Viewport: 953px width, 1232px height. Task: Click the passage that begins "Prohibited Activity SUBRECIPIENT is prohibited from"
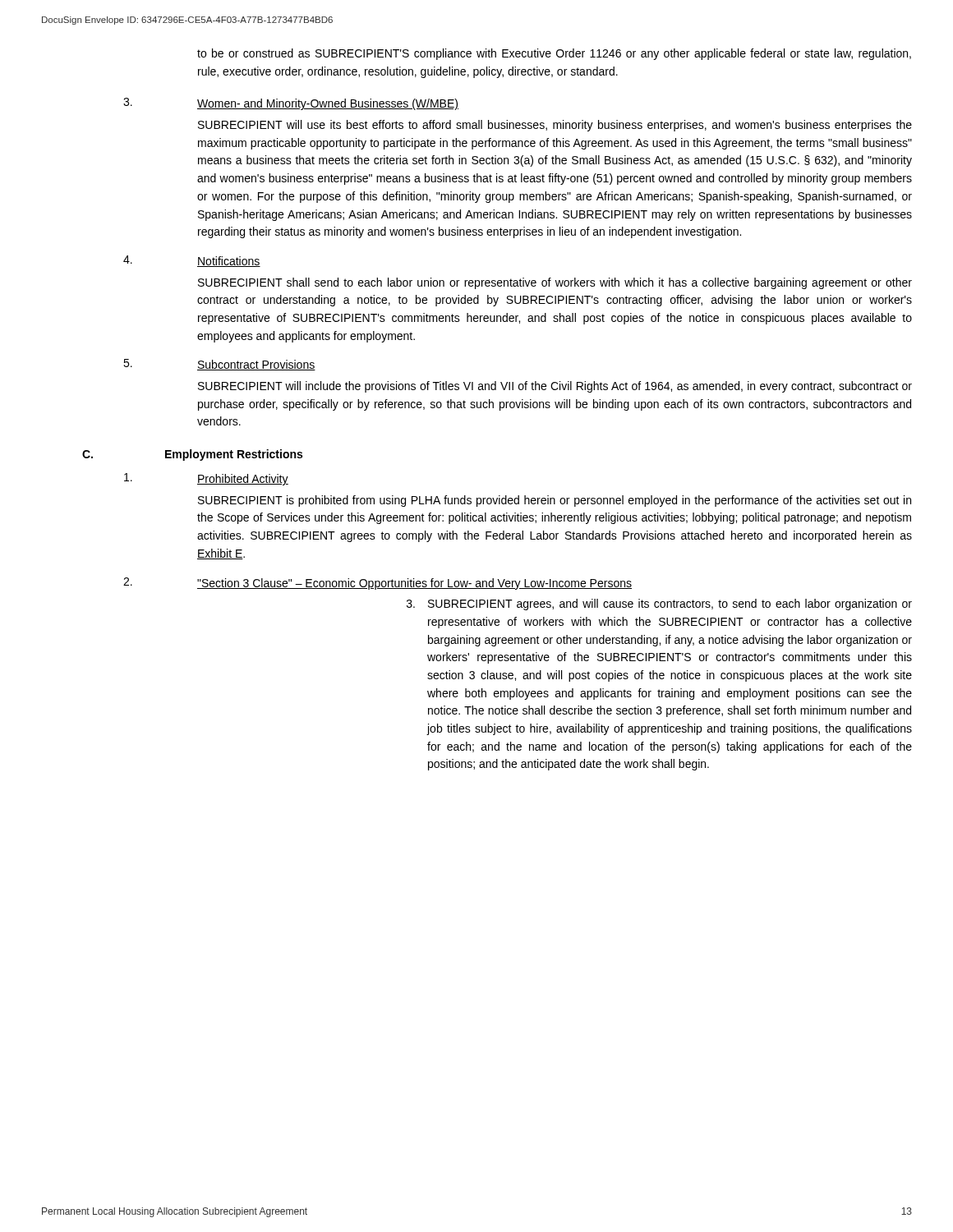[x=476, y=517]
